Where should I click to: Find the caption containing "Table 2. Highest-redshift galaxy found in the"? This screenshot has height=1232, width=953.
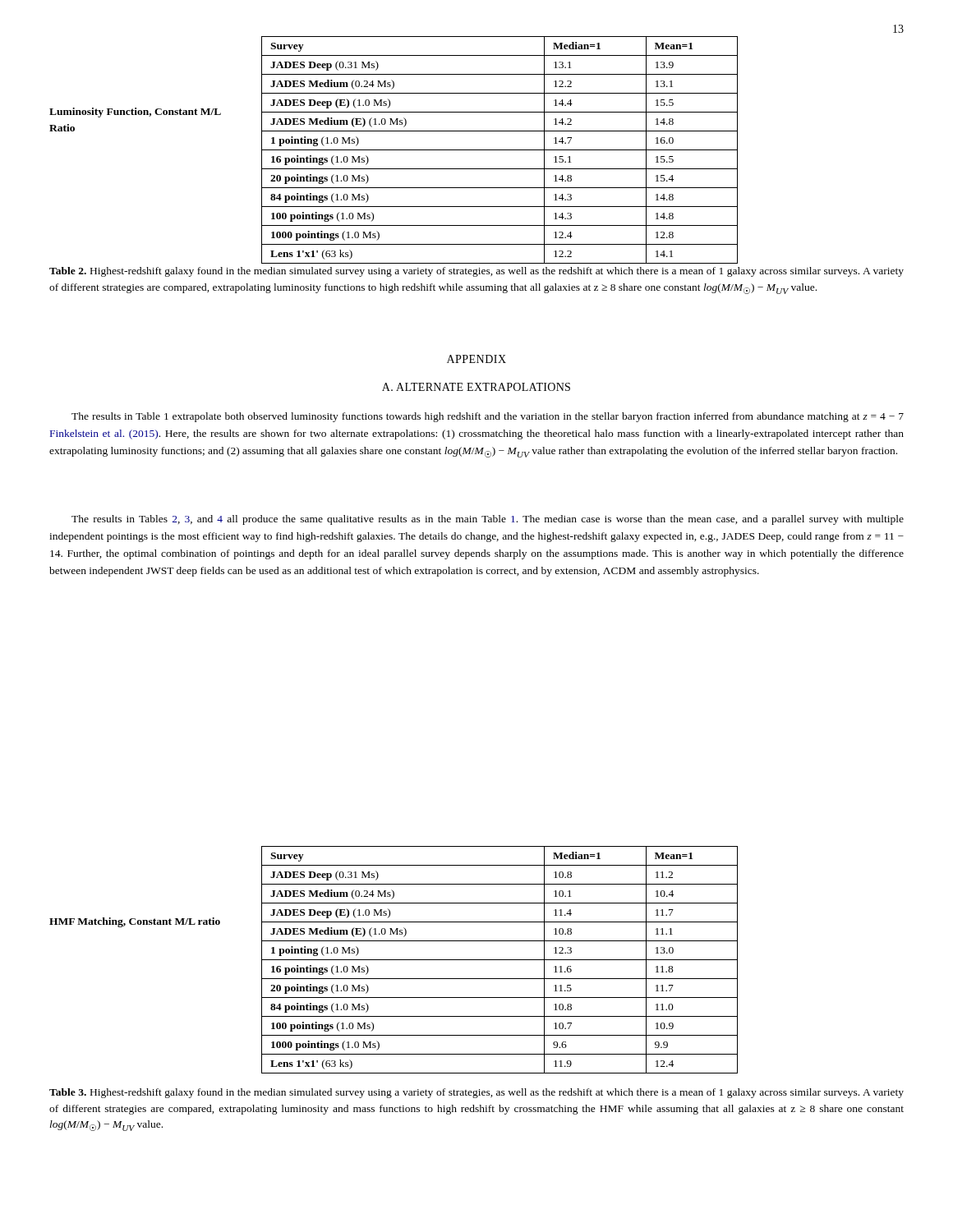pos(476,280)
